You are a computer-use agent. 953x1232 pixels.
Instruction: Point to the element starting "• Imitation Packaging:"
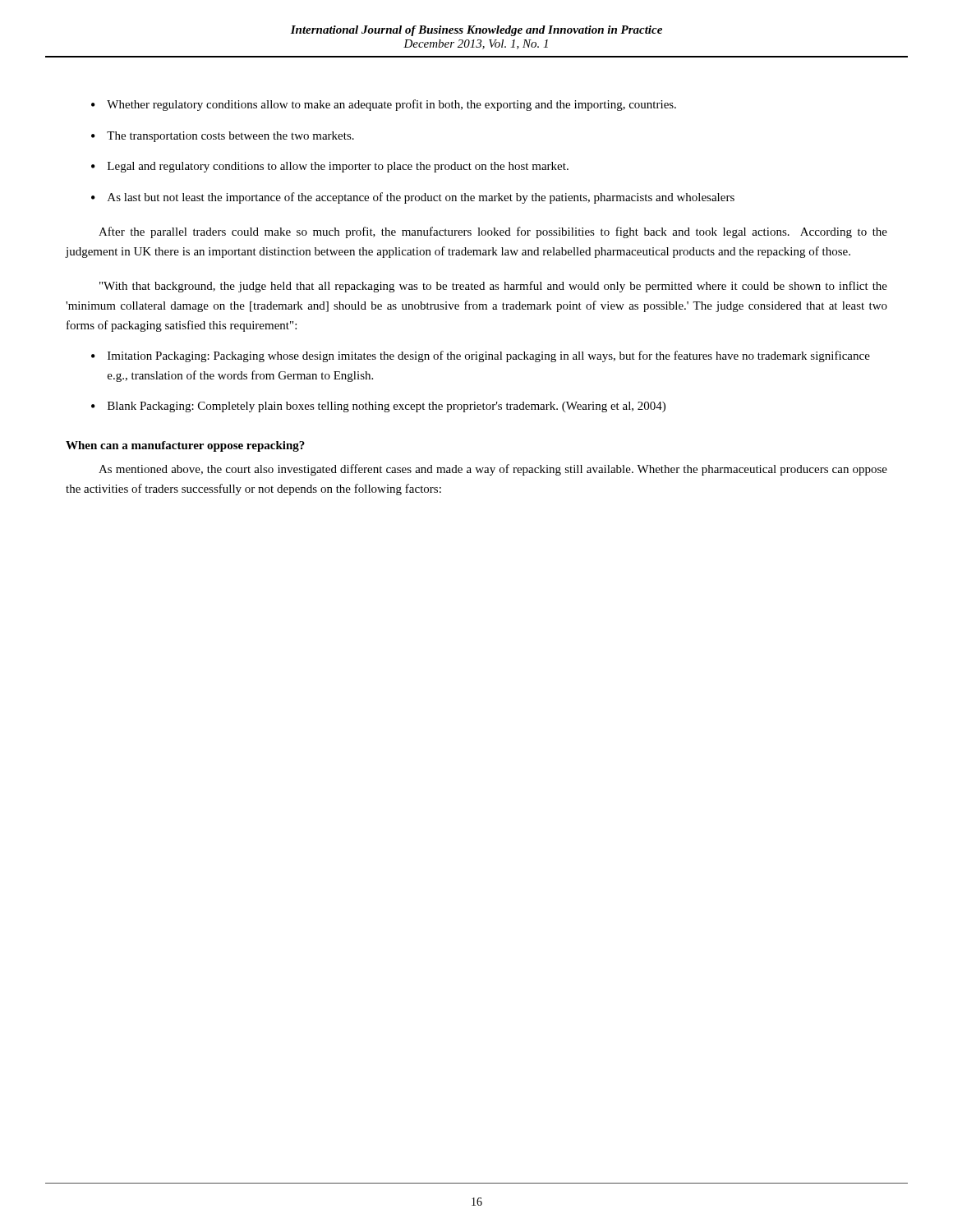coord(489,366)
